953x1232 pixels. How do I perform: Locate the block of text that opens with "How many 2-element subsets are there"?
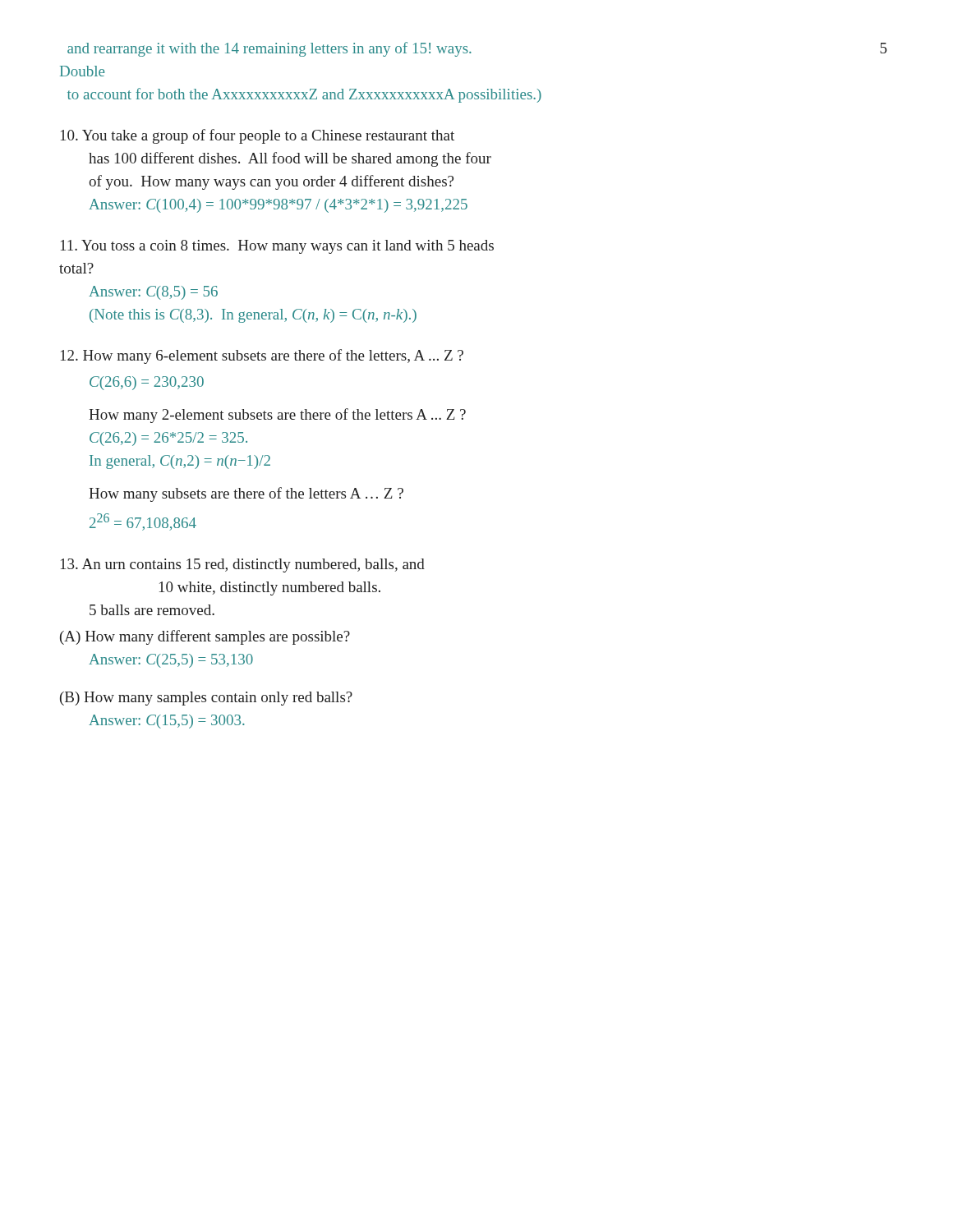[x=277, y=416]
